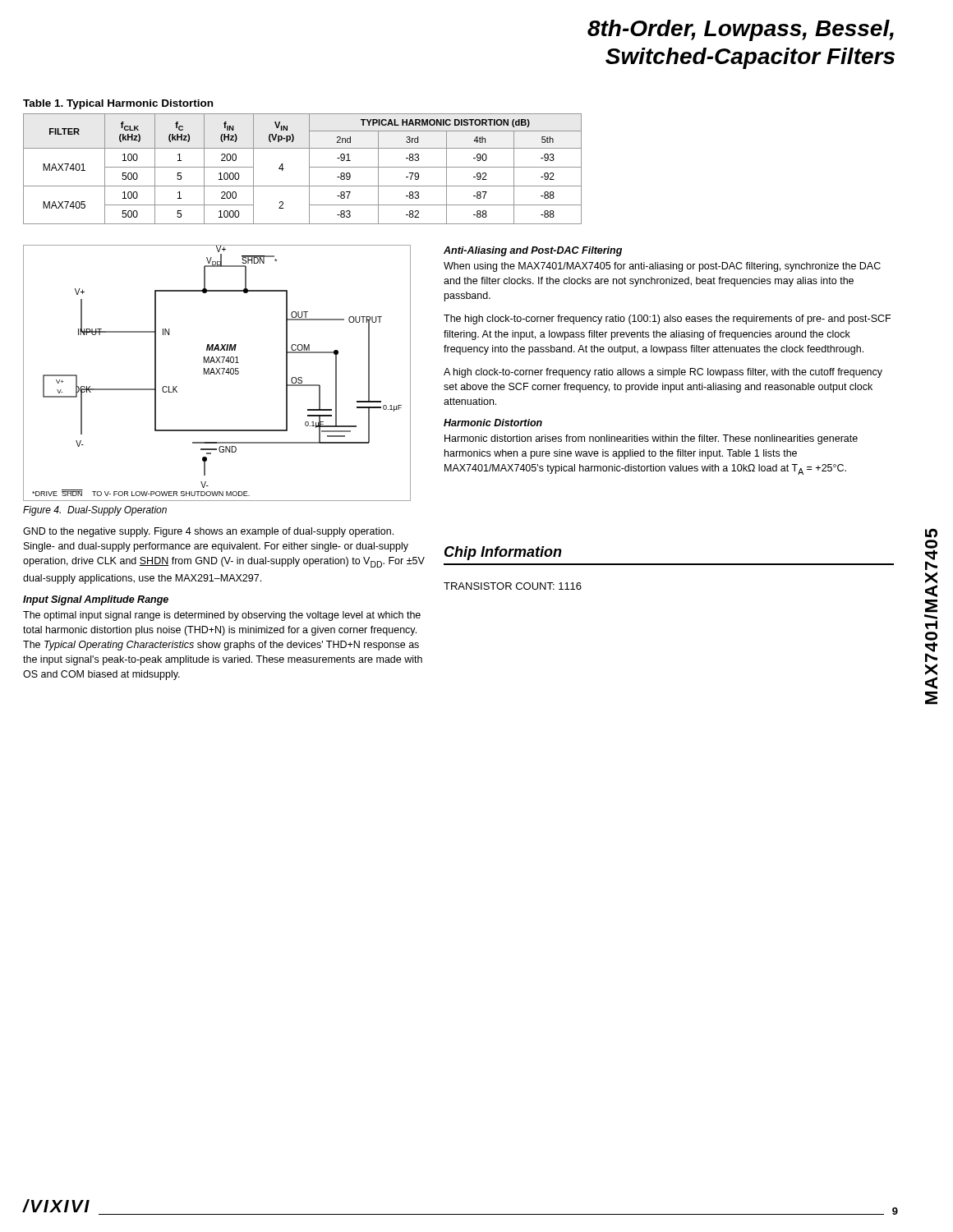Screen dimensions: 1232x953
Task: Click the title
Action: click(741, 42)
